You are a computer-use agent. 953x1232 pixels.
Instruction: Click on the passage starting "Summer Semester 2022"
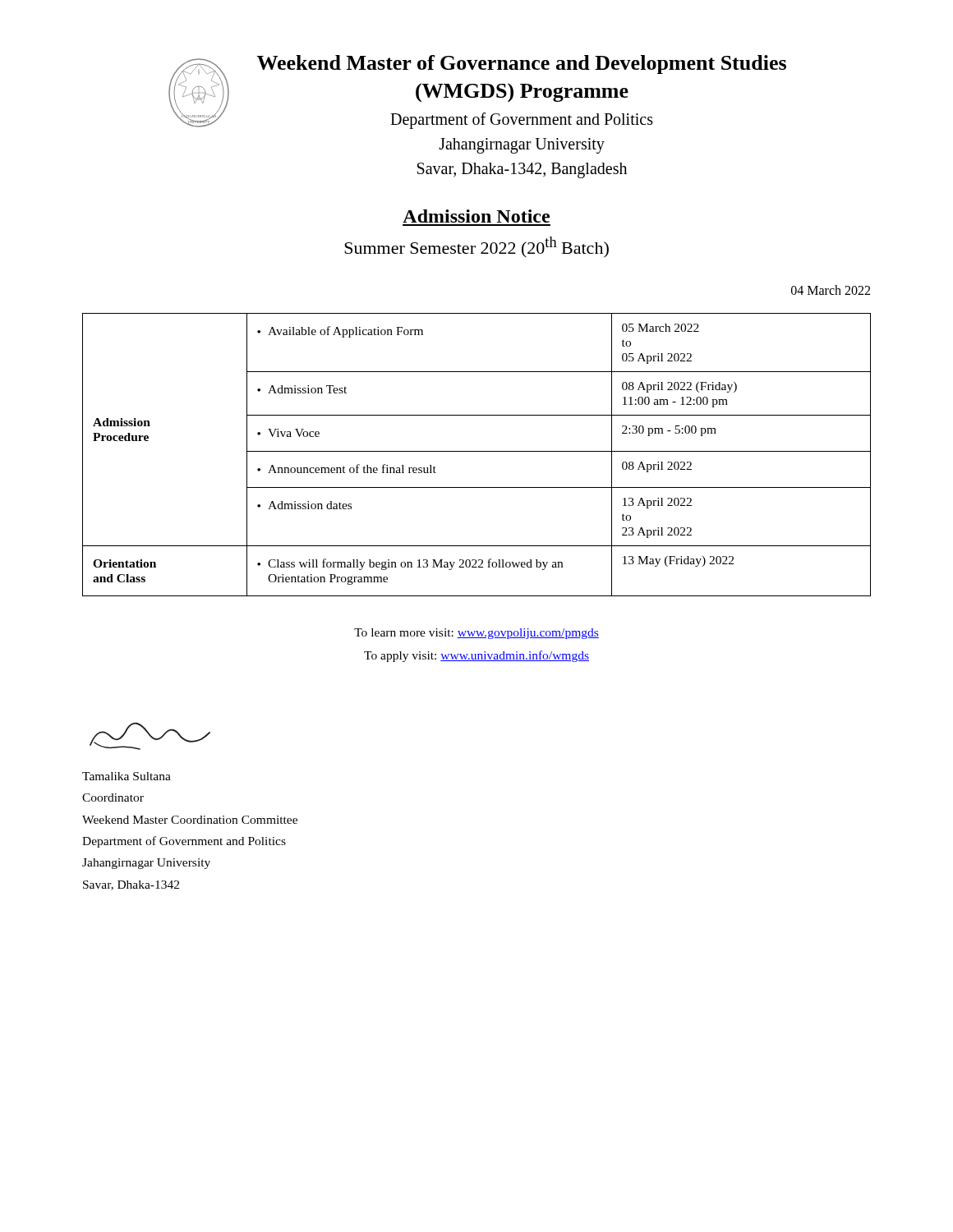tap(476, 246)
